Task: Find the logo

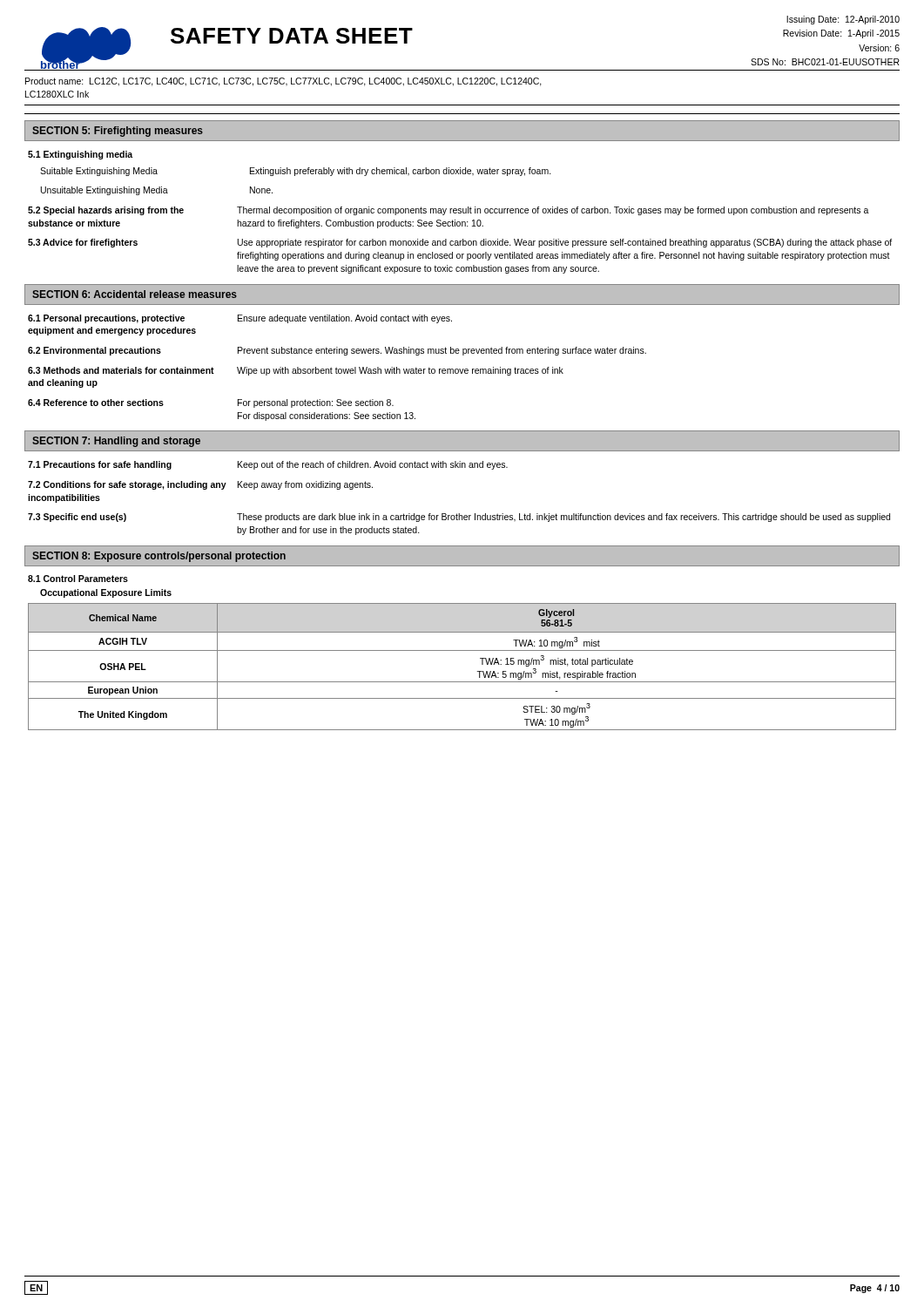Action: point(85,42)
